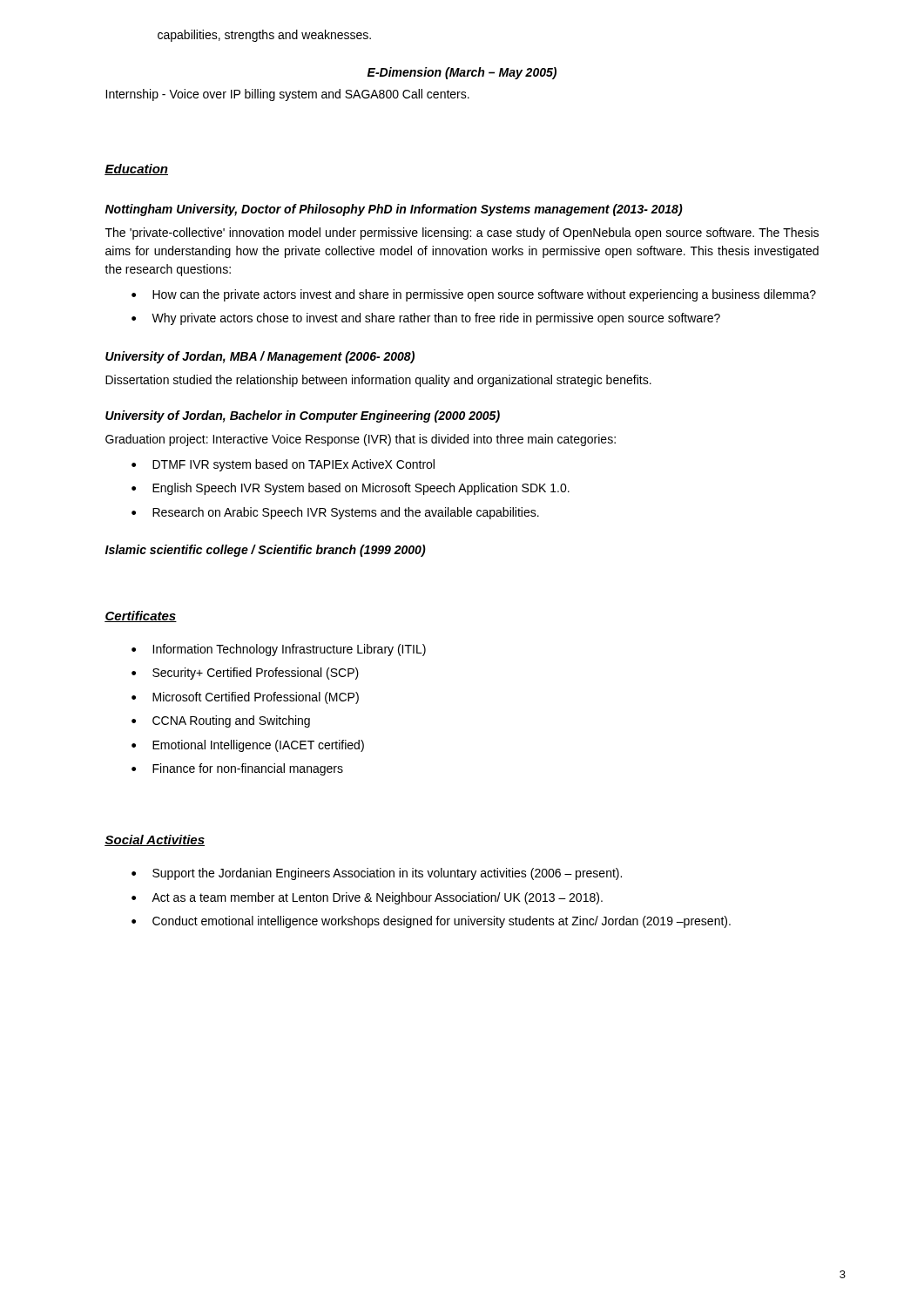Where is the passage that starts "• Microsoft Certified"?
Image resolution: width=924 pixels, height=1307 pixels.
(x=245, y=698)
